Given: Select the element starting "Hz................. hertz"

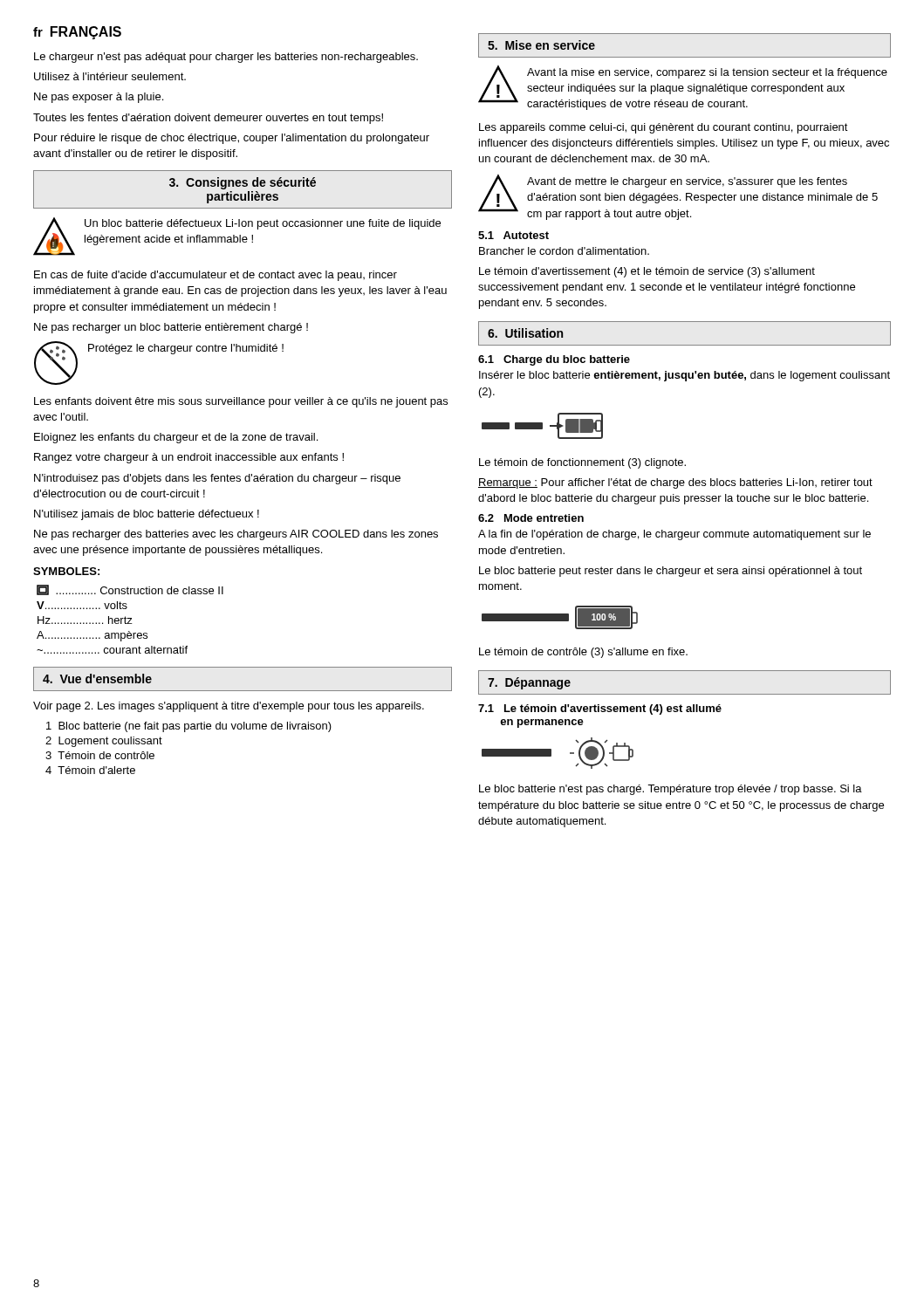Looking at the screenshot, I should pyautogui.click(x=85, y=620).
